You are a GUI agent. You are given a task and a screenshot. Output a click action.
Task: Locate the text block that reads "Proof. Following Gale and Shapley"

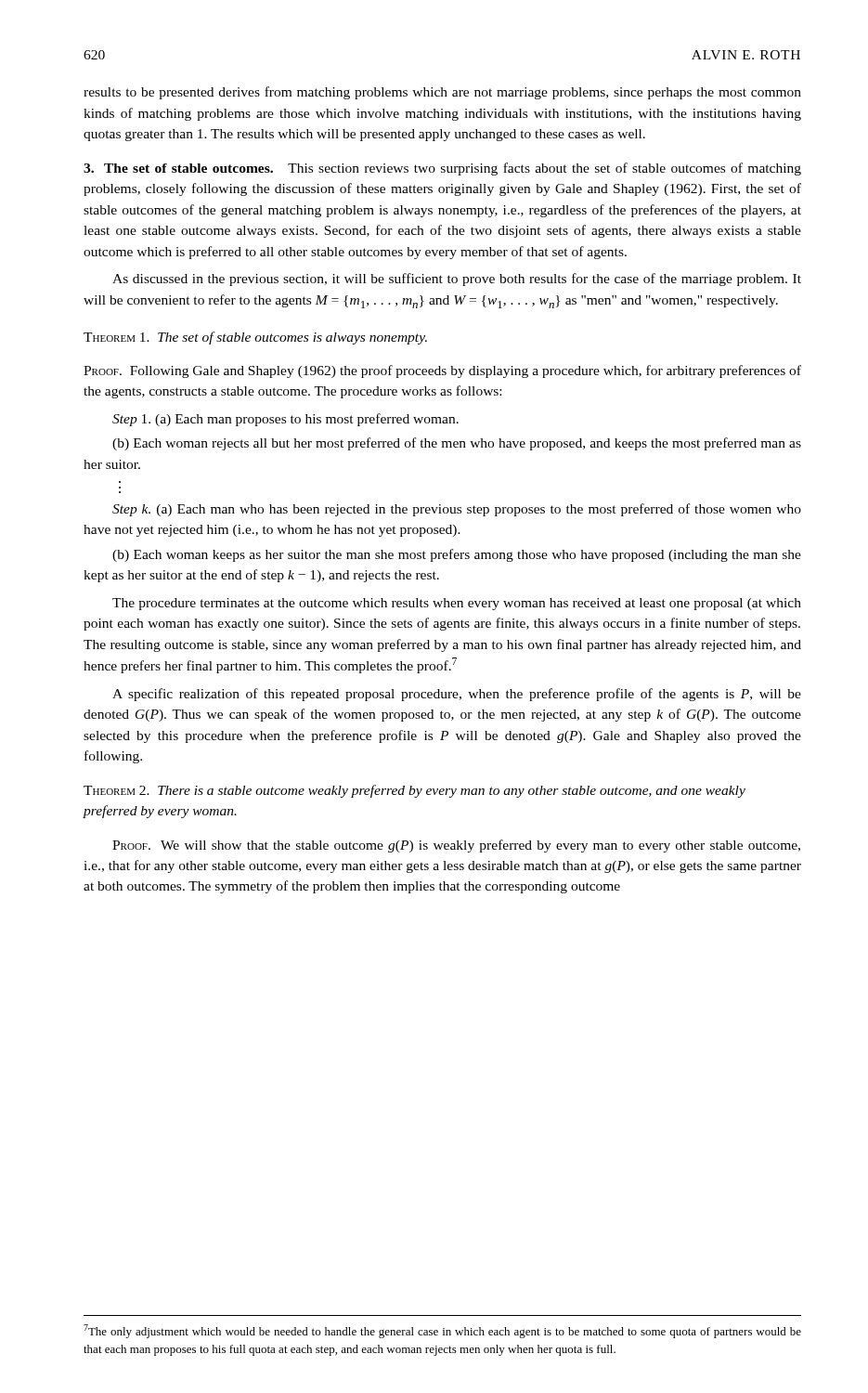pos(442,381)
